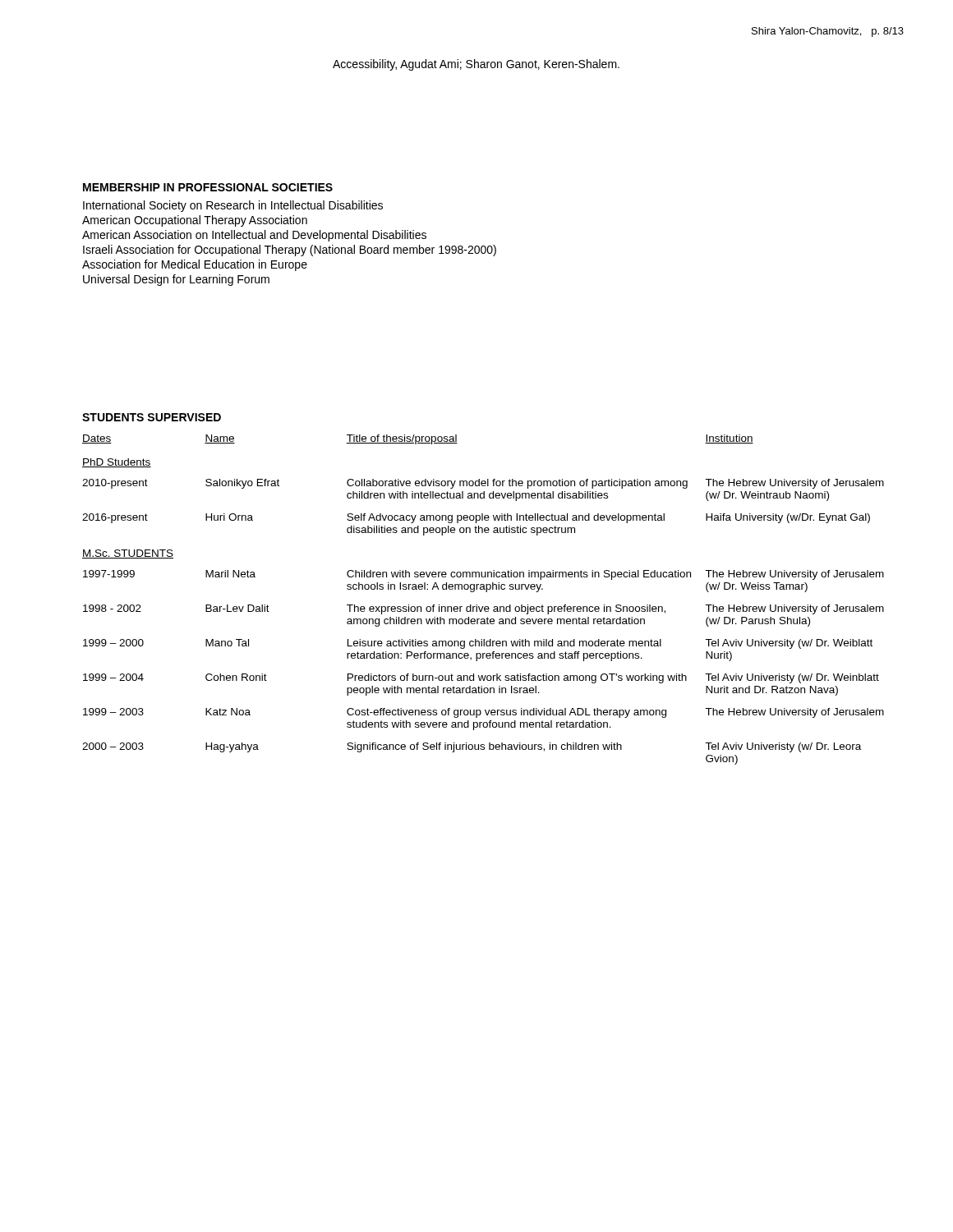953x1232 pixels.
Task: Where does it say "STUDENTS SUPERVISED"?
Action: (x=152, y=417)
